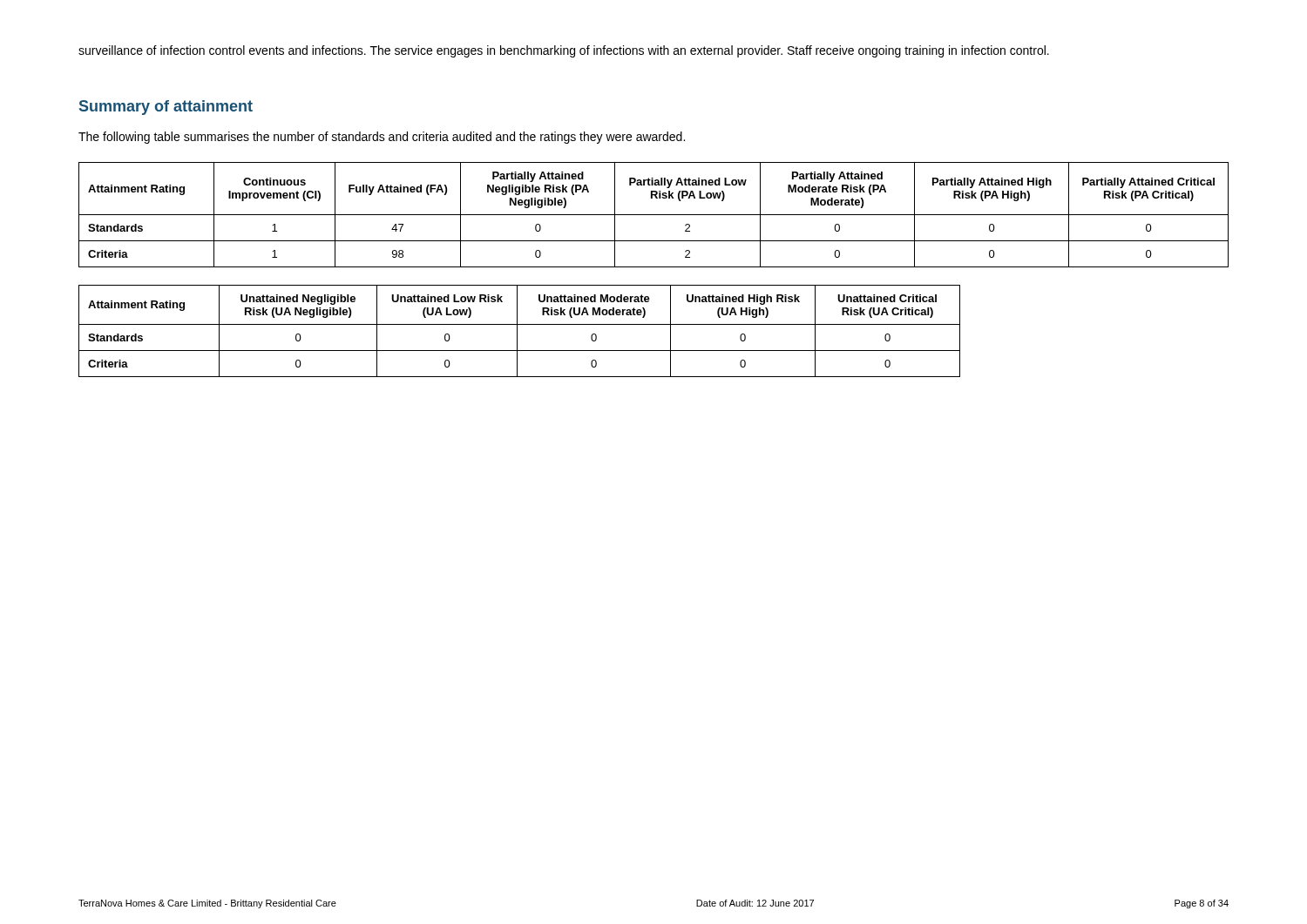Find the block on this page that starts "The following table"
1307x924 pixels.
[382, 136]
